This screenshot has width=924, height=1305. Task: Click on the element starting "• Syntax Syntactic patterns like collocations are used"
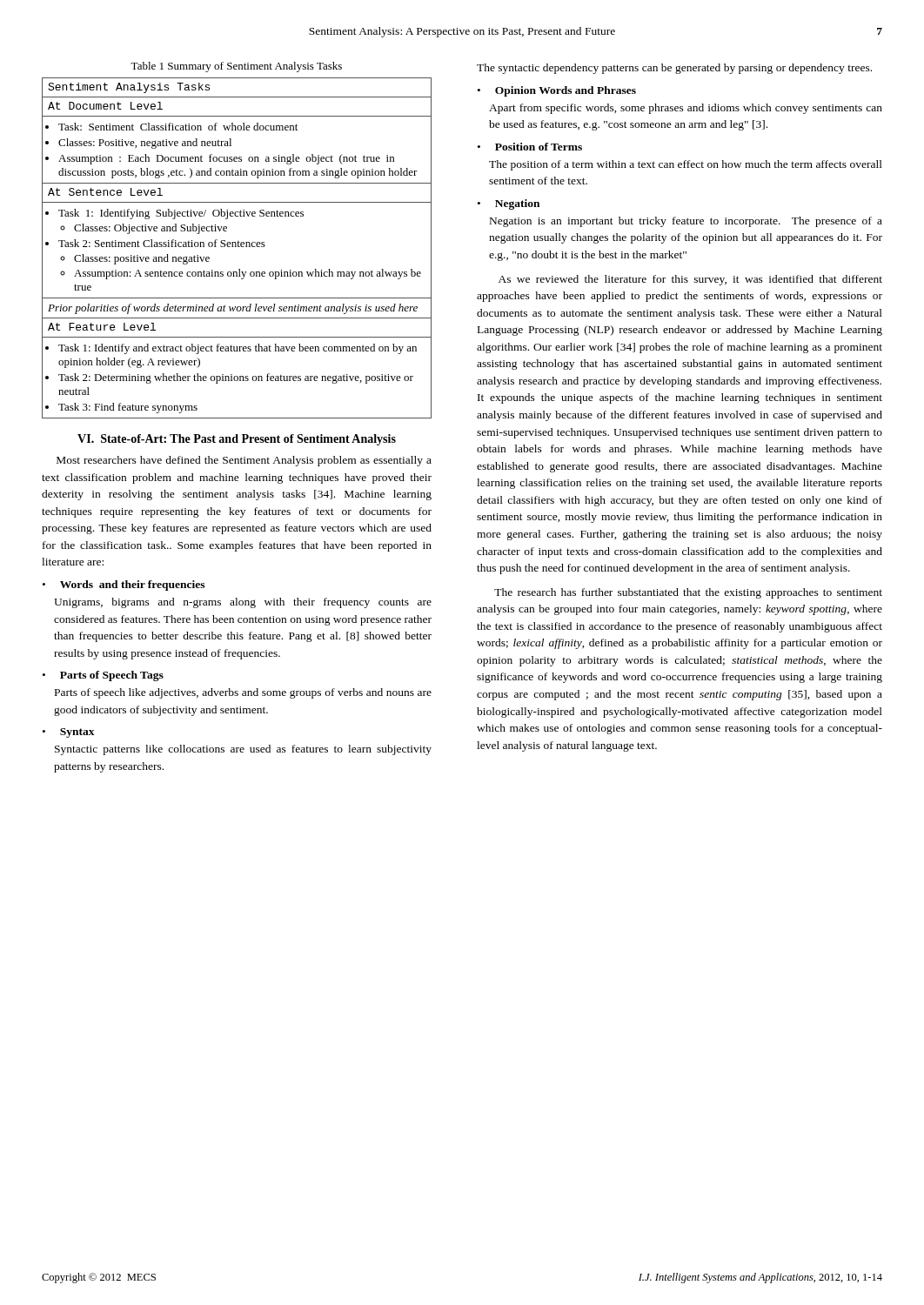coord(237,750)
